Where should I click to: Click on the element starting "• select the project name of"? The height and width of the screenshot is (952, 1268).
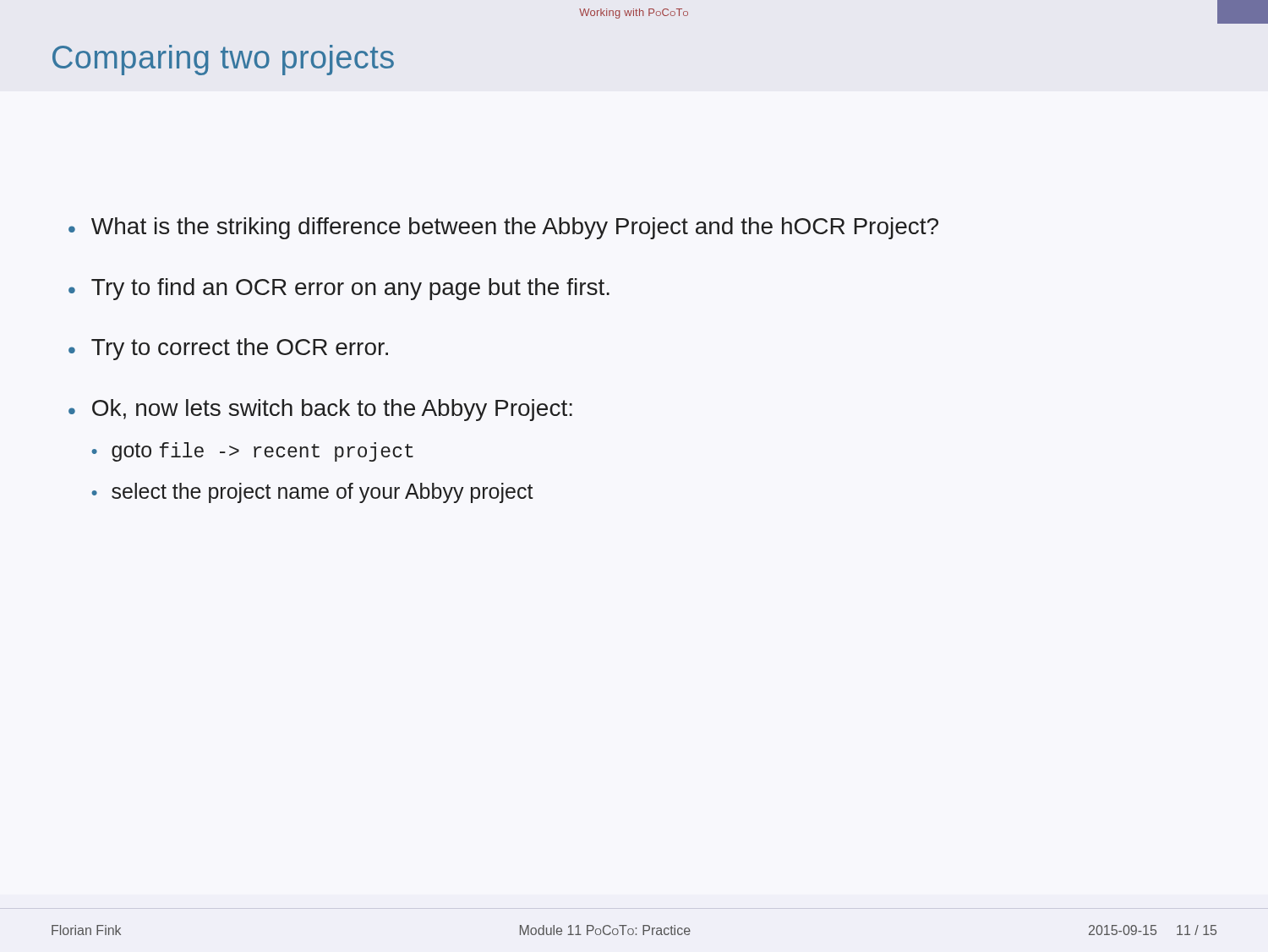(312, 491)
